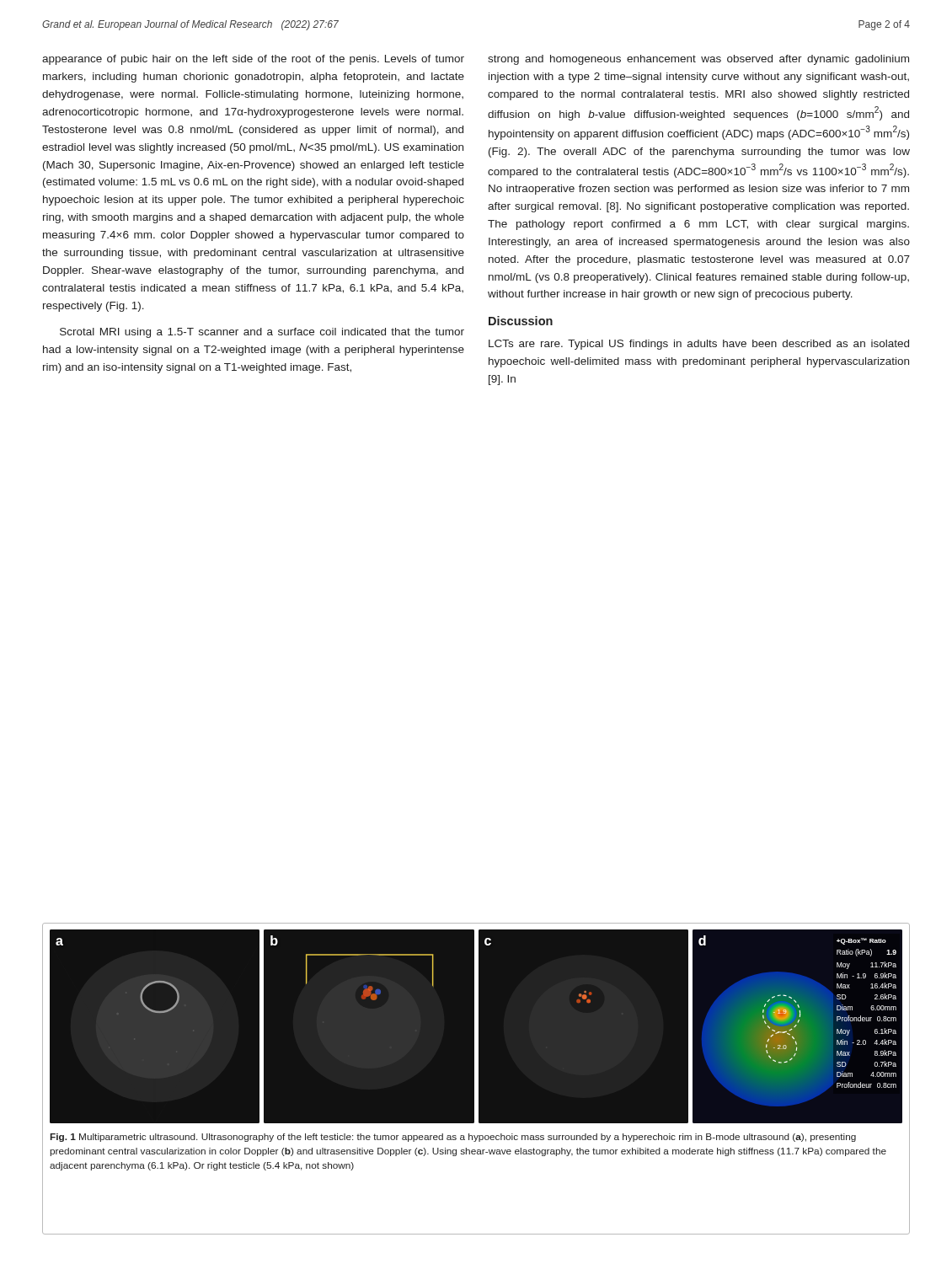Click on the photo

476,1026
